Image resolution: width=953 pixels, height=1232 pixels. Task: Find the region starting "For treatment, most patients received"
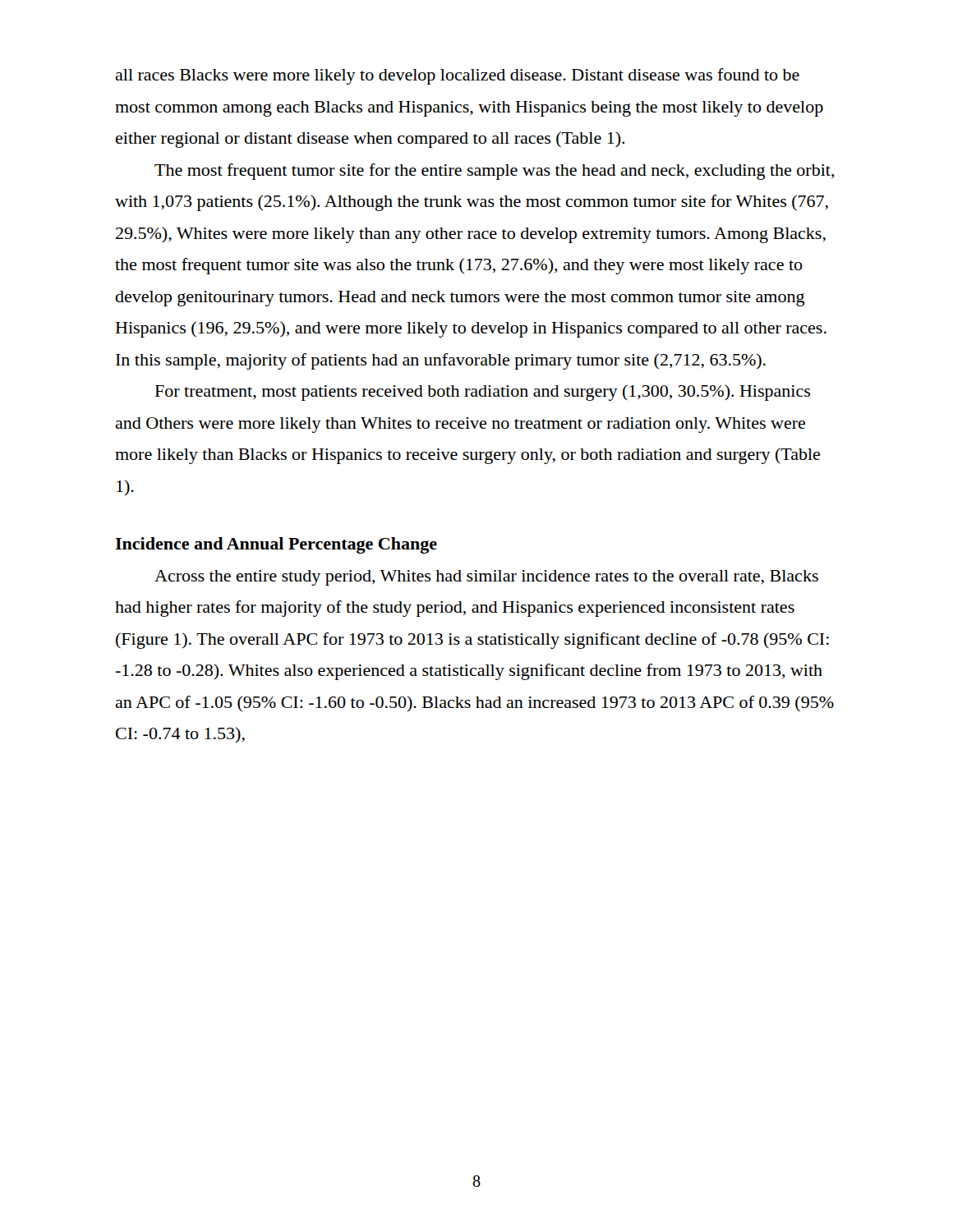[468, 438]
